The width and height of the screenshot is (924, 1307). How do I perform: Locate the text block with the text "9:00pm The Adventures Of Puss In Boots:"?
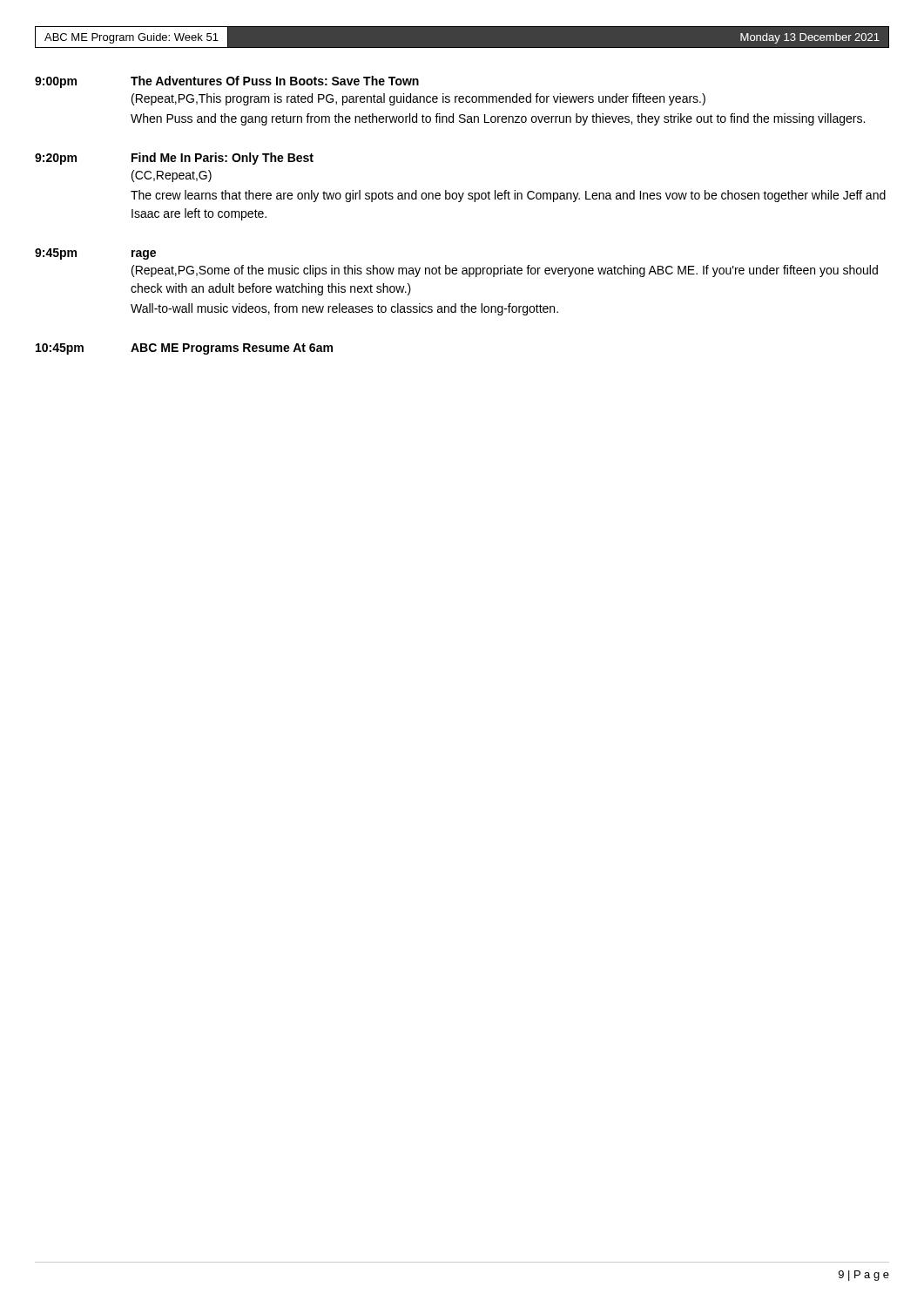pyautogui.click(x=462, y=102)
